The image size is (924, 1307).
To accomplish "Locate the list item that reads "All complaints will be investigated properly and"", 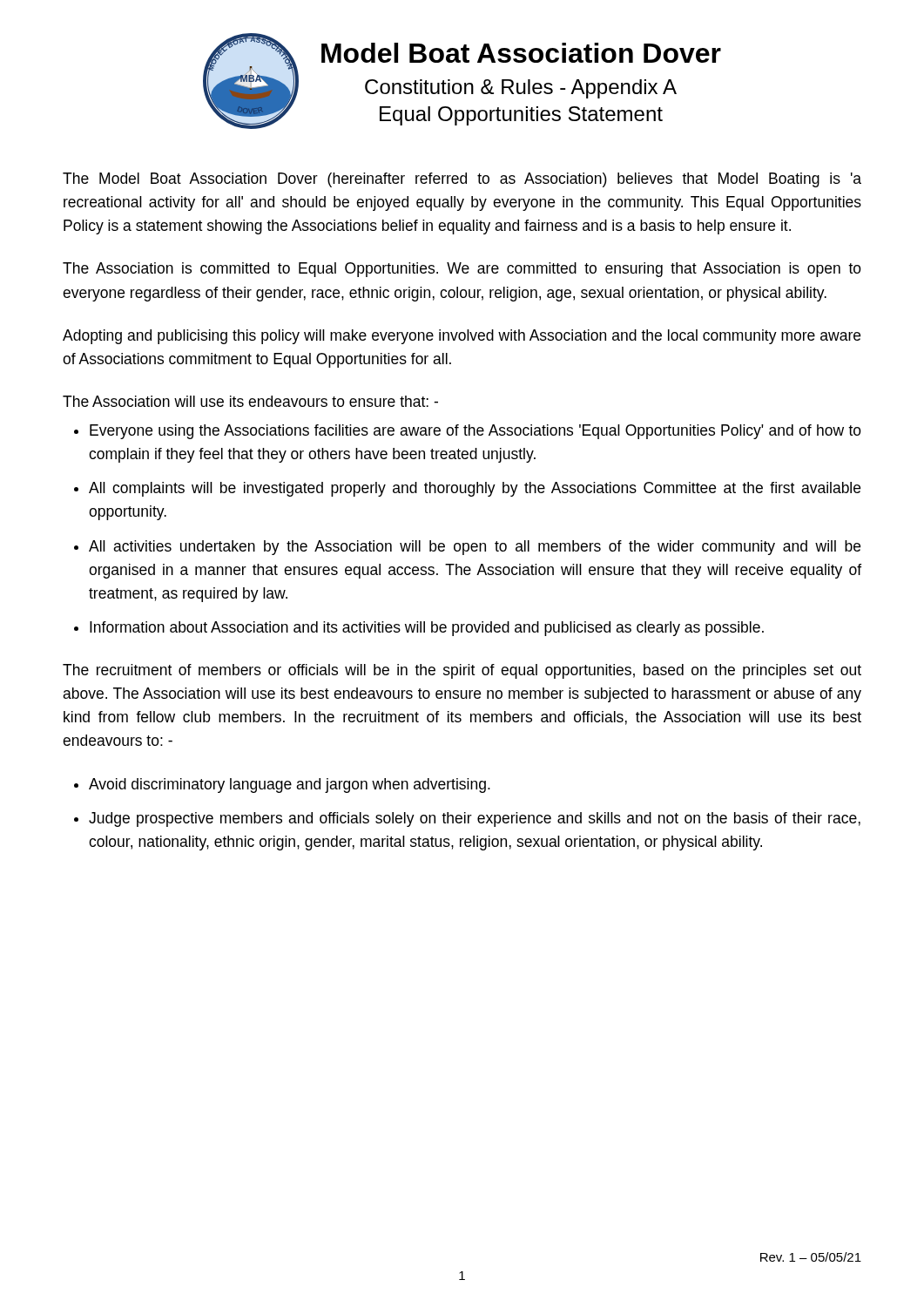I will click(x=475, y=500).
